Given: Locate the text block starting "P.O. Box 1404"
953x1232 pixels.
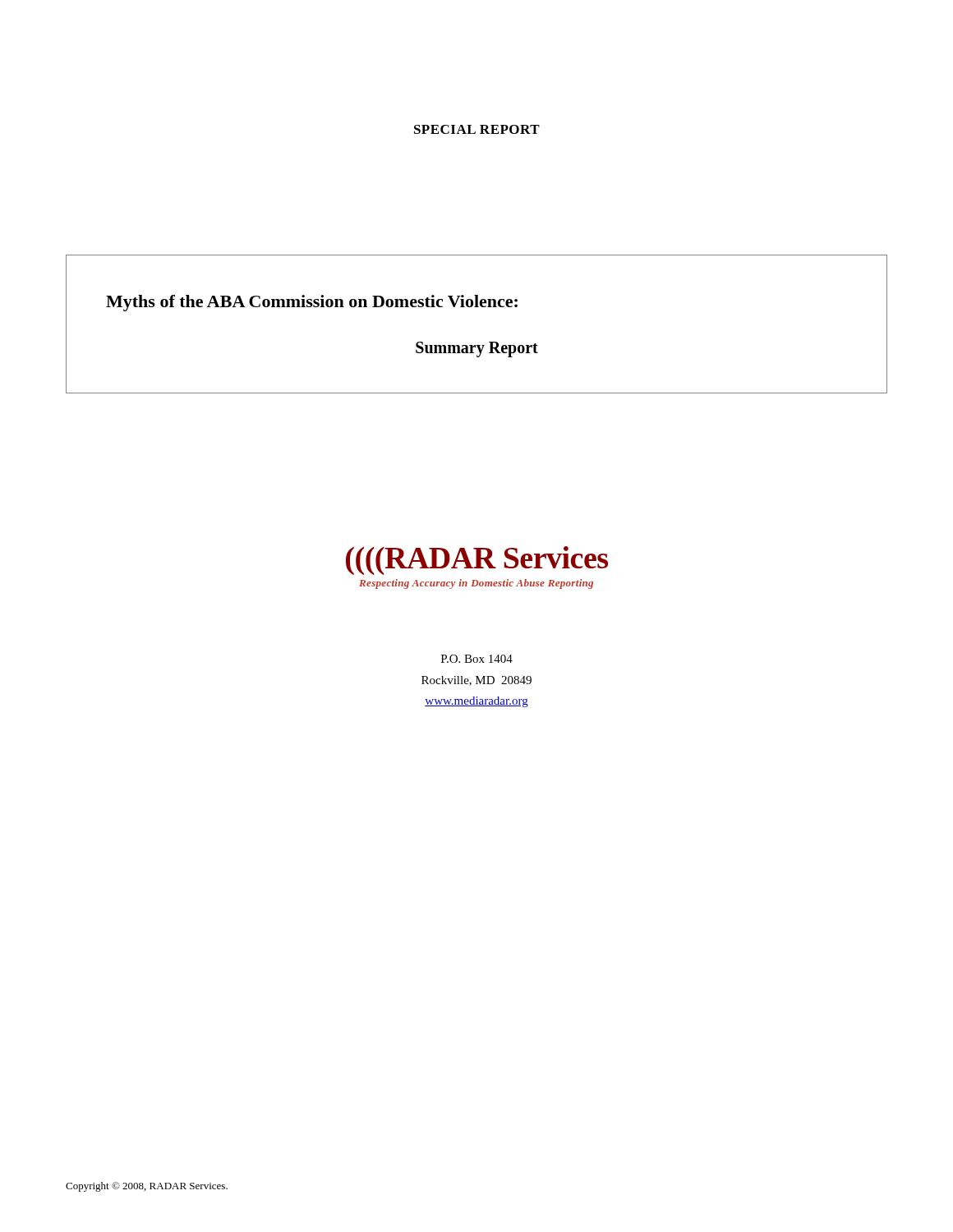Looking at the screenshot, I should (x=476, y=680).
